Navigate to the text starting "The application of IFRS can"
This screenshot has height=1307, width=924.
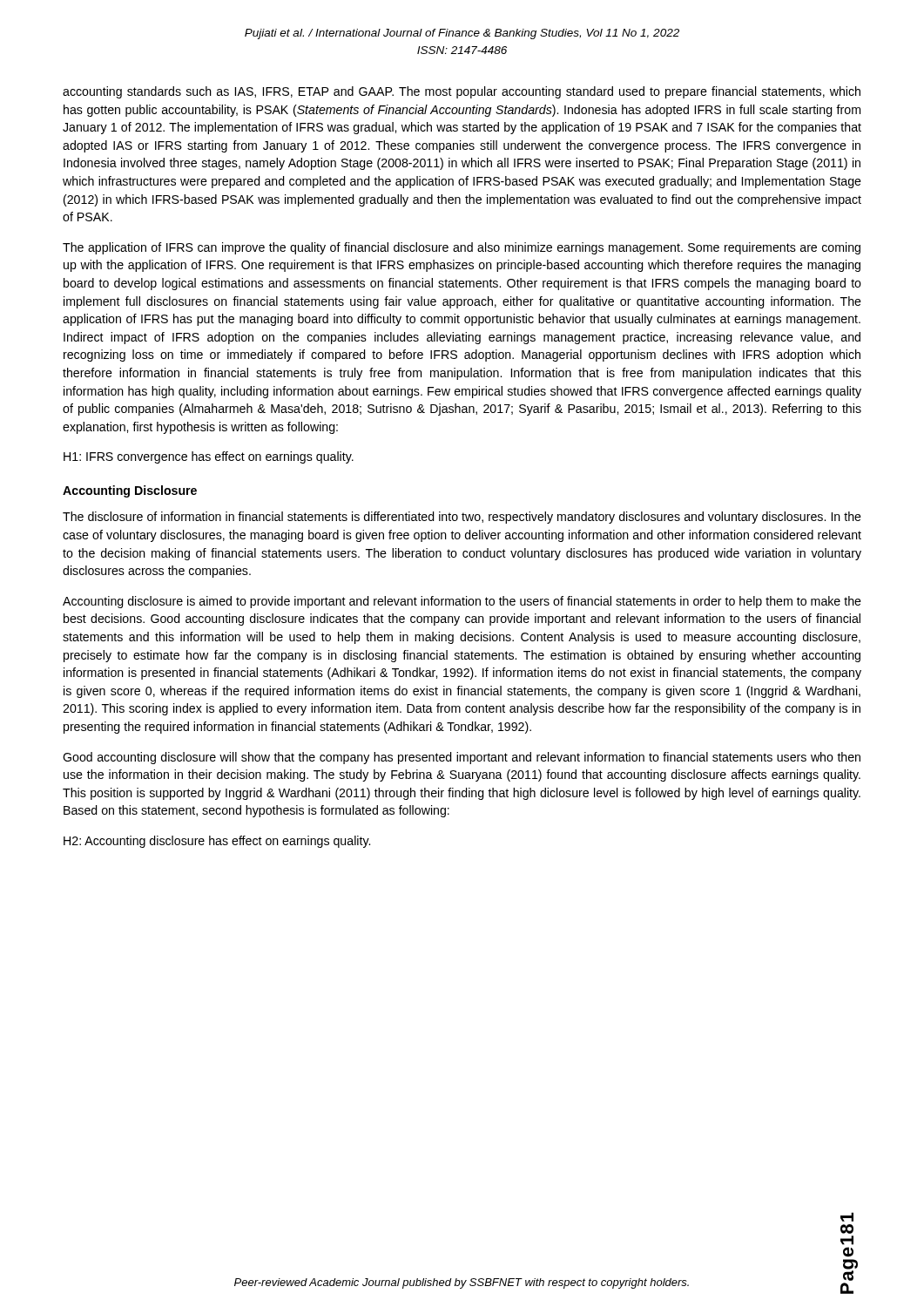tap(462, 337)
